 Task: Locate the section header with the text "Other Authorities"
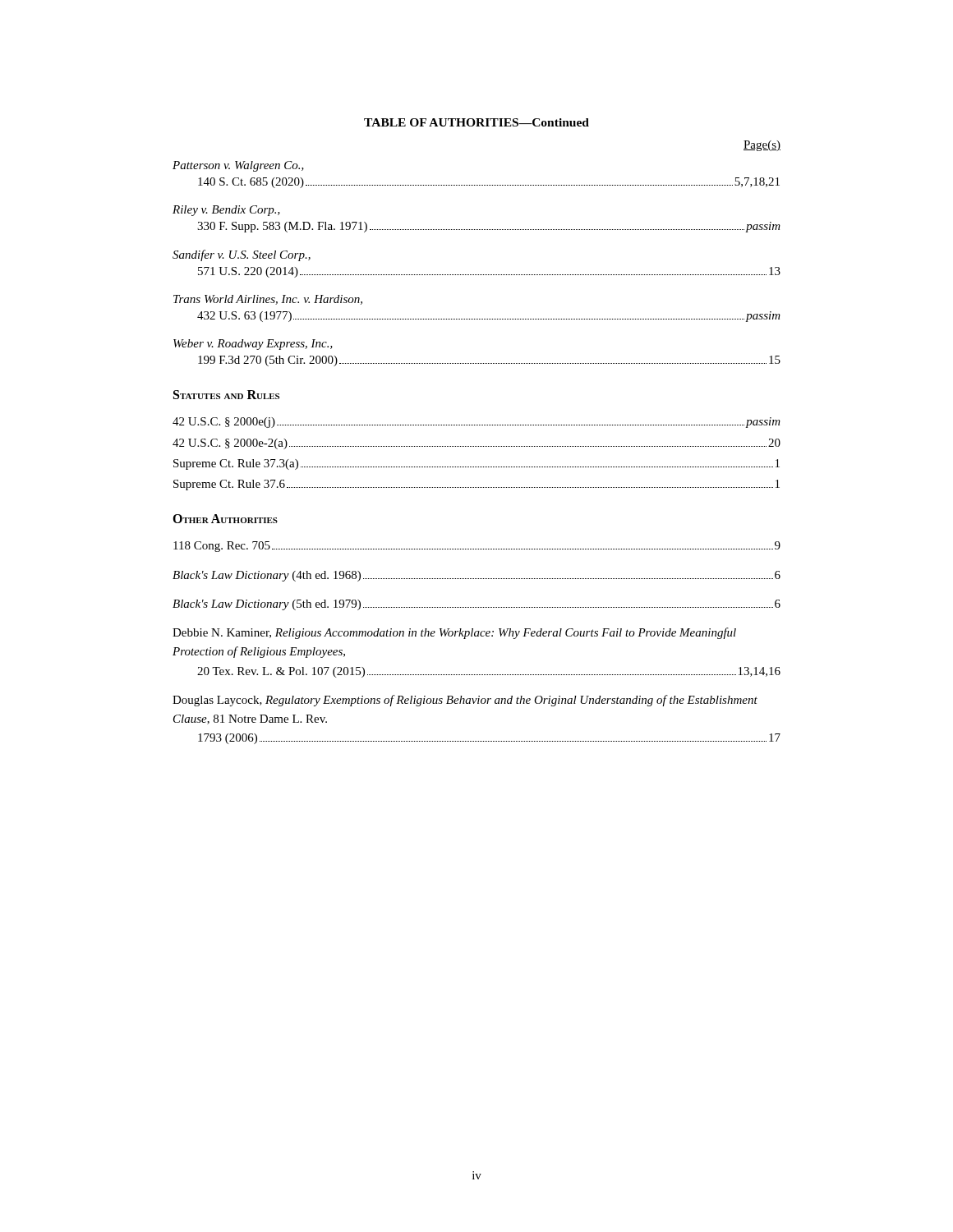tap(225, 519)
